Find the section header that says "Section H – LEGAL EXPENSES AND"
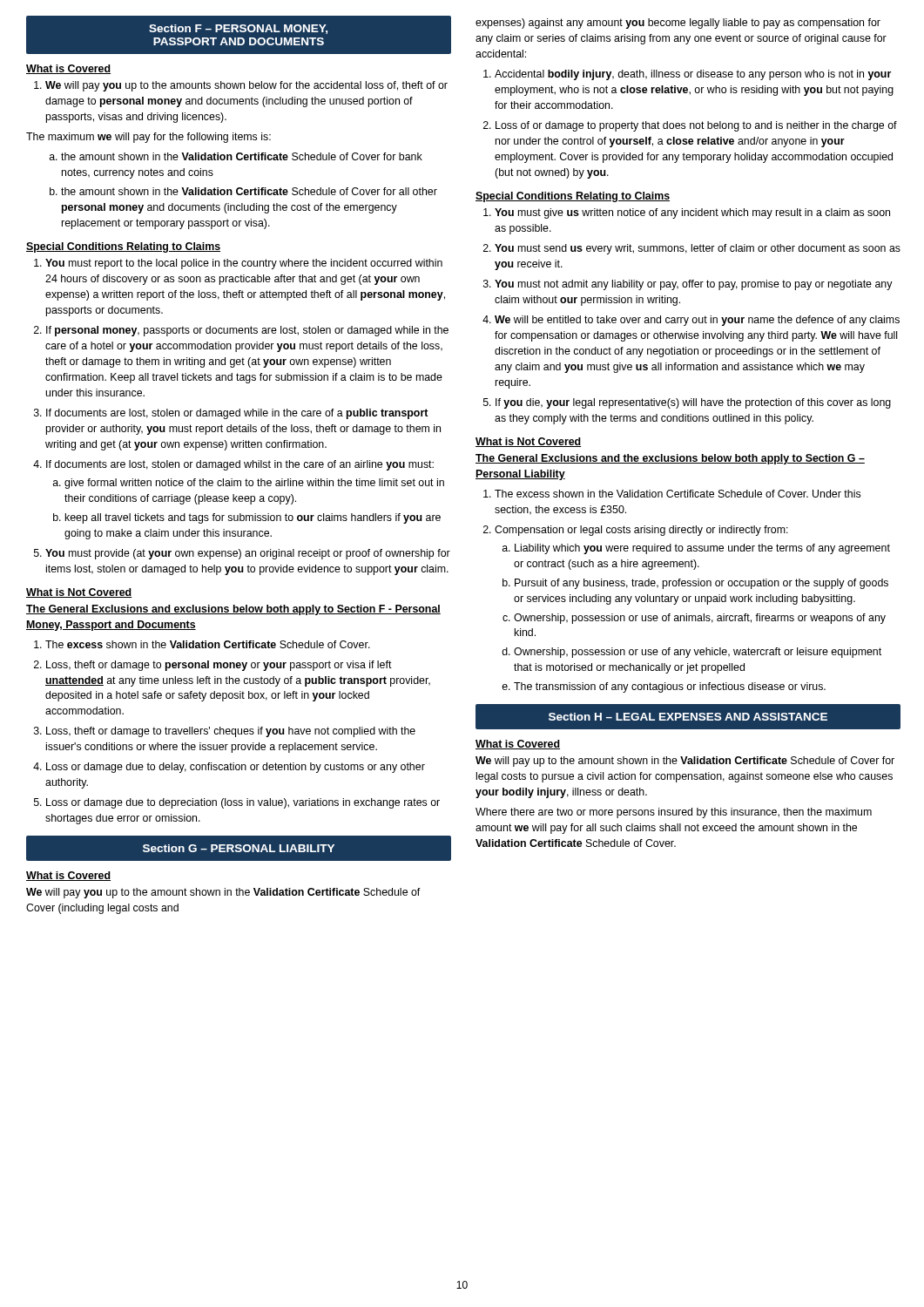The width and height of the screenshot is (924, 1307). (688, 717)
